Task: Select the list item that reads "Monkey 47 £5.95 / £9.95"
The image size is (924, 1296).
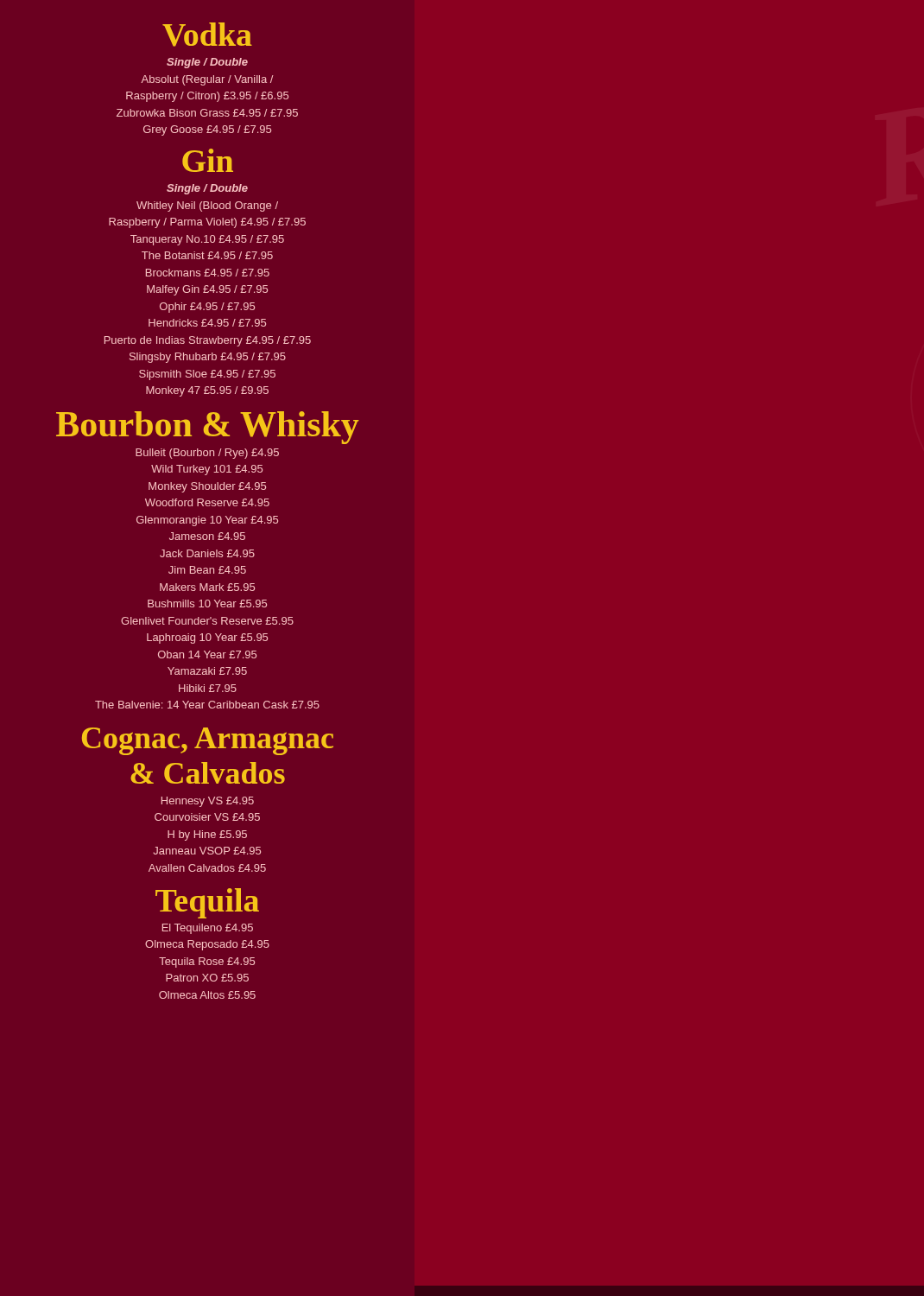Action: coord(207,390)
